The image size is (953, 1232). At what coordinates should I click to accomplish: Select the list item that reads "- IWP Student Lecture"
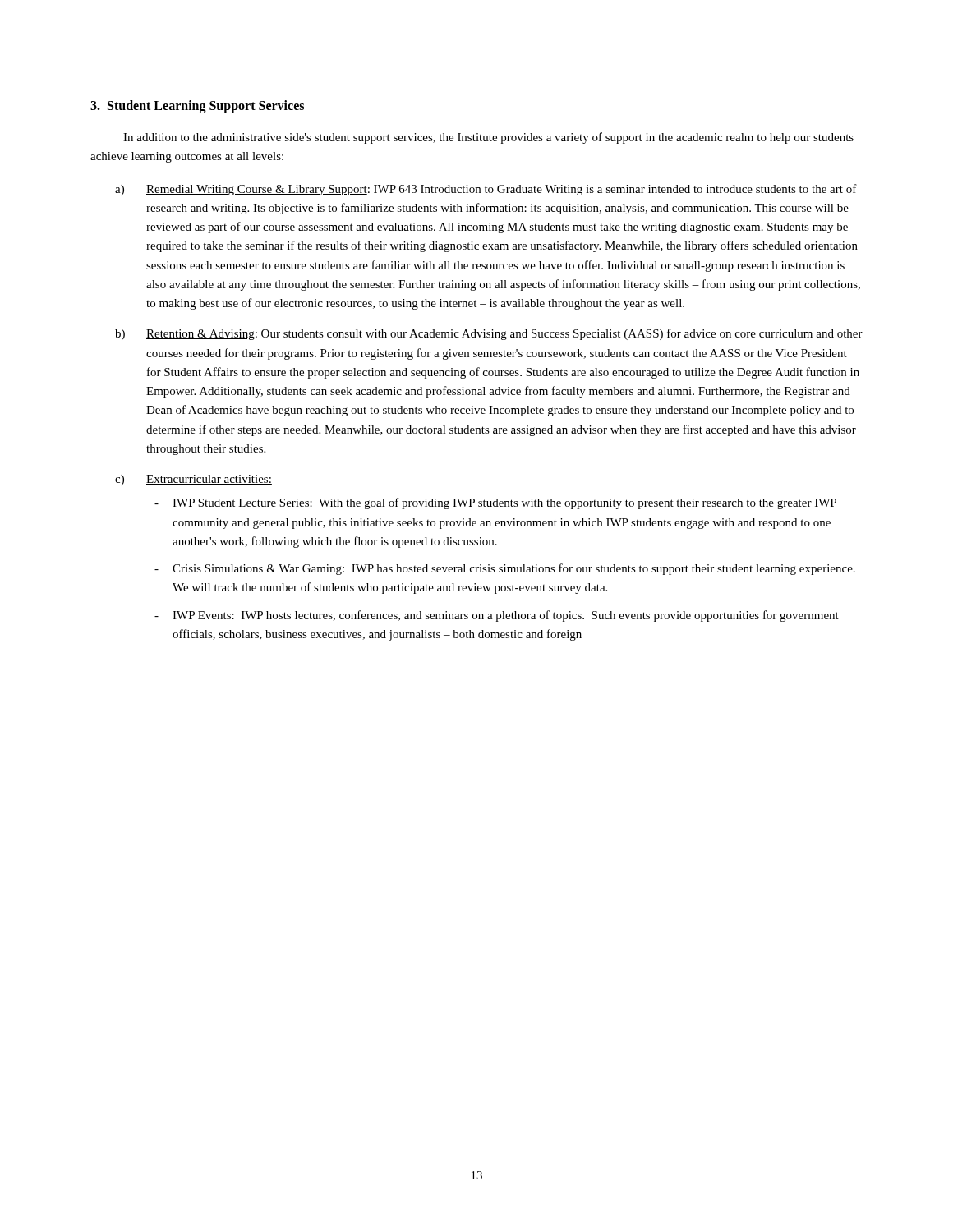509,522
